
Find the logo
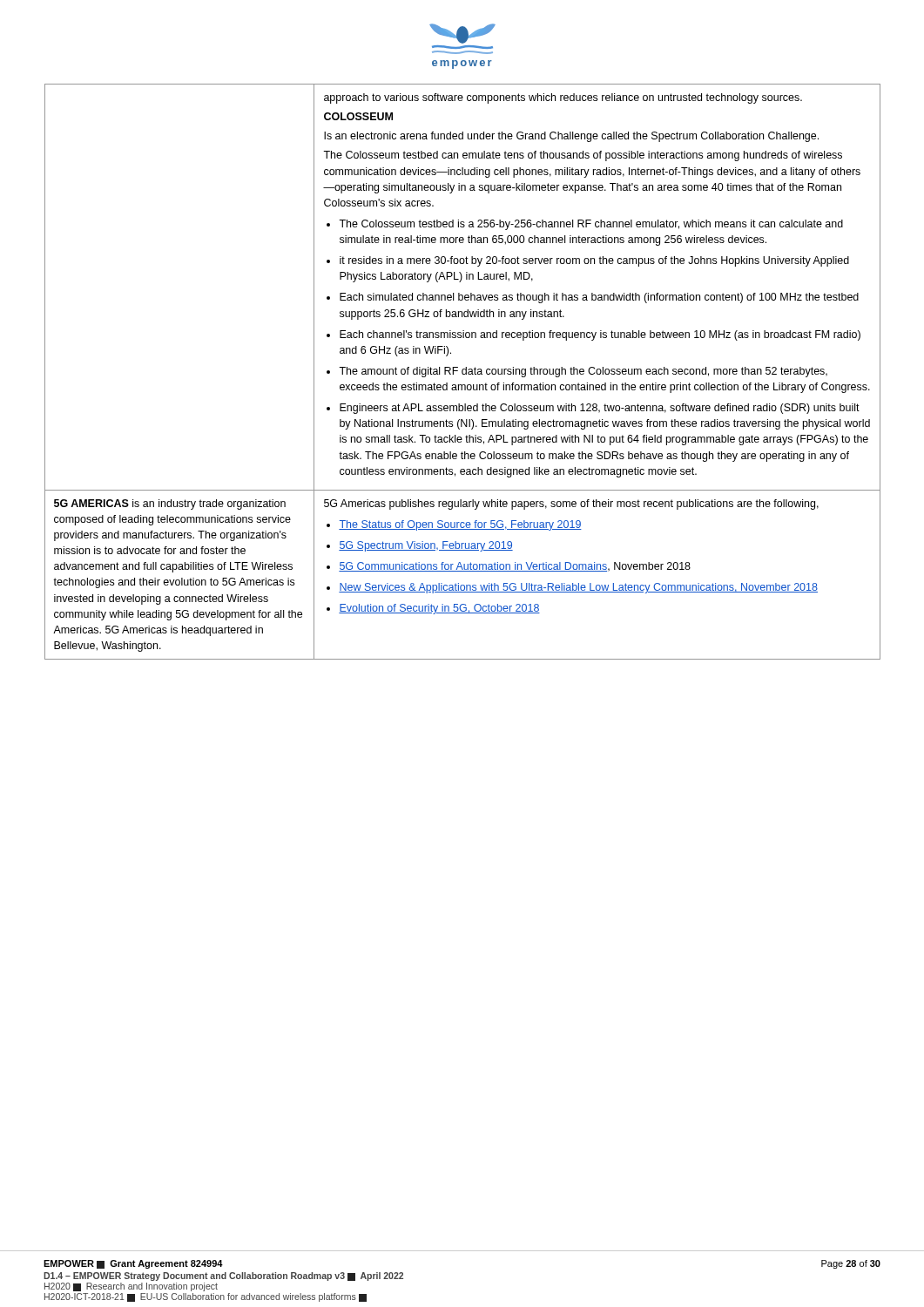tap(462, 42)
